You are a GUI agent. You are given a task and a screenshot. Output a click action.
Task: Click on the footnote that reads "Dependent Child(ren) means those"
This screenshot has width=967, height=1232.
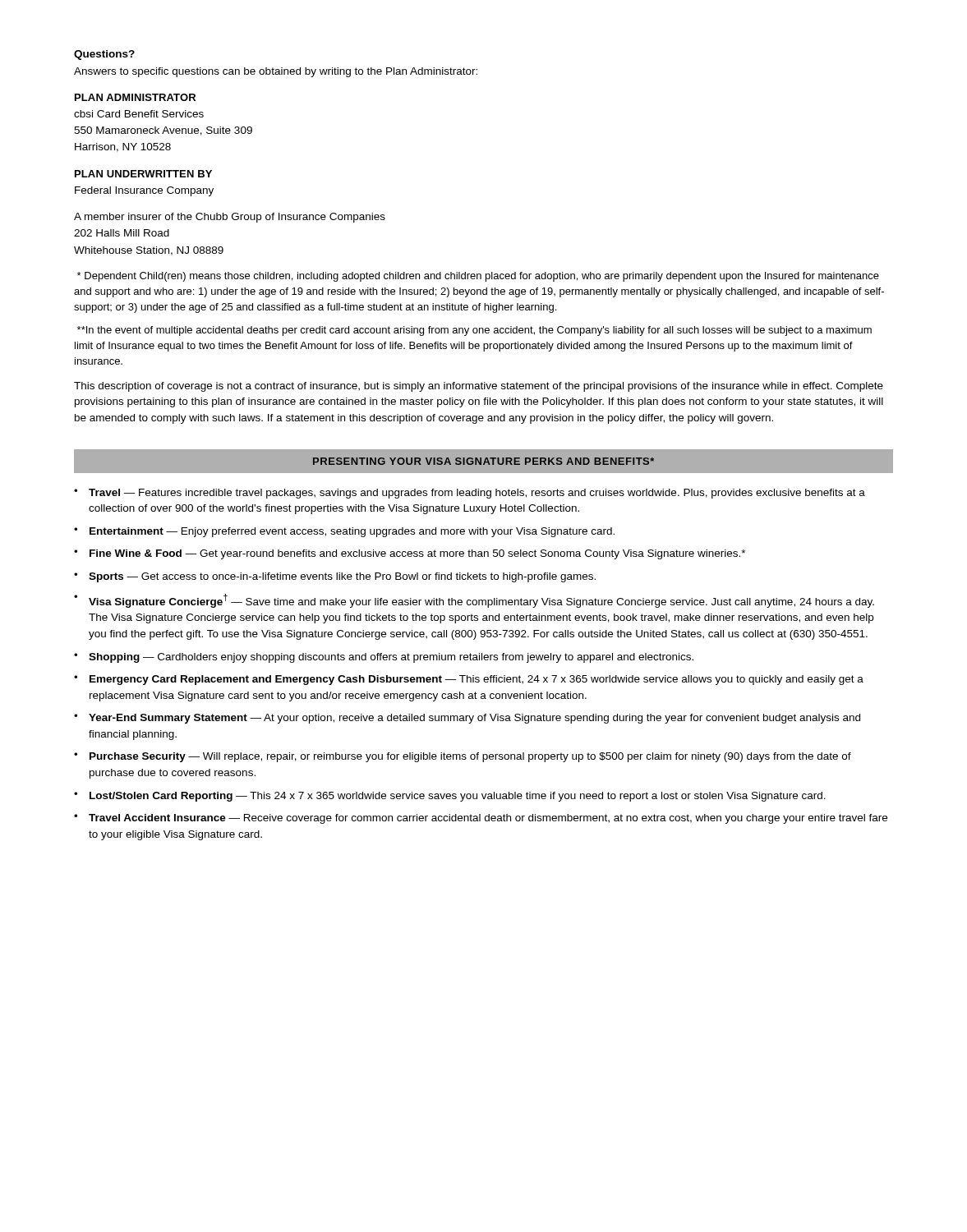(479, 291)
